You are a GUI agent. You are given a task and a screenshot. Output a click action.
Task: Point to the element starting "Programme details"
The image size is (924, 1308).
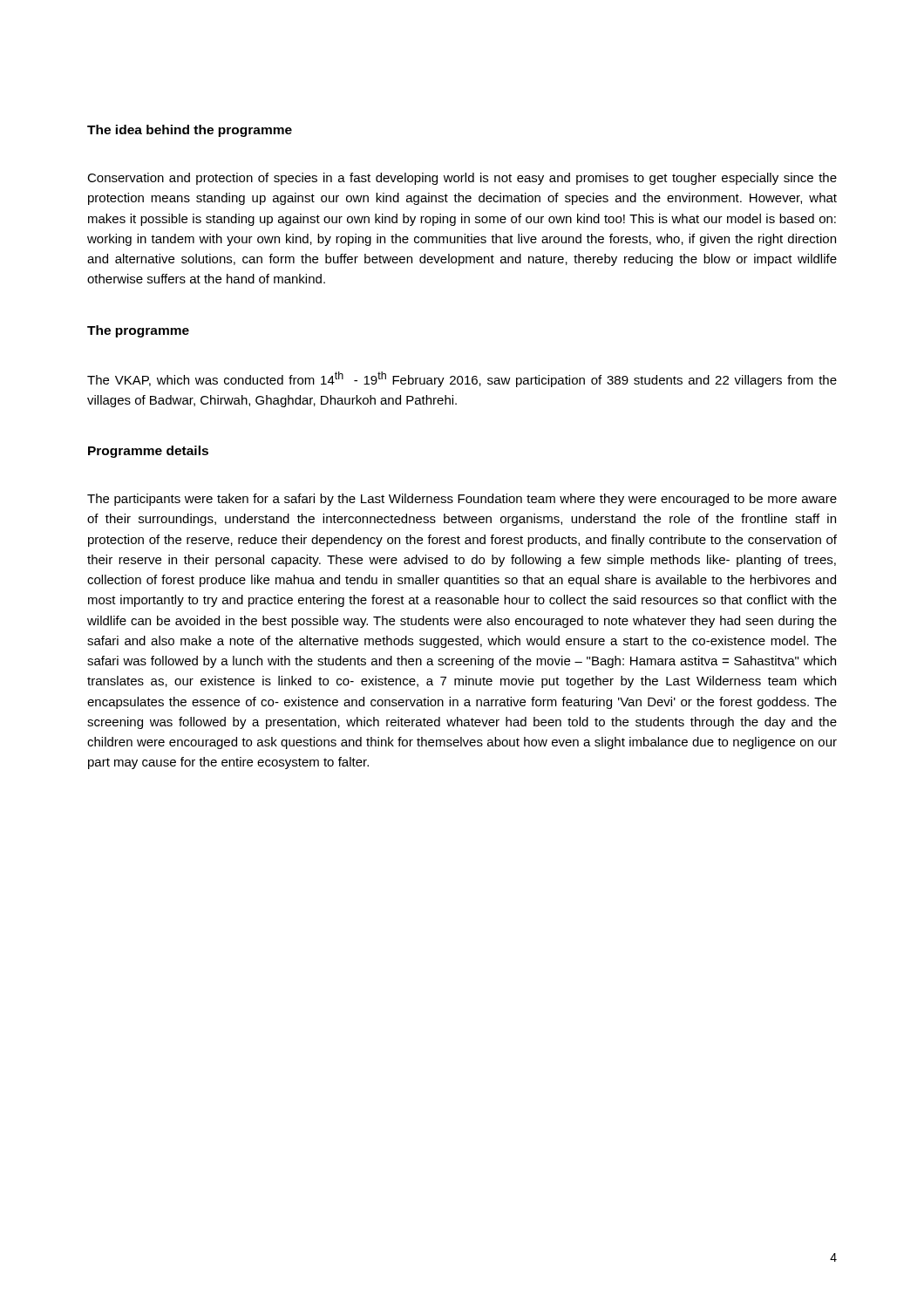148,450
